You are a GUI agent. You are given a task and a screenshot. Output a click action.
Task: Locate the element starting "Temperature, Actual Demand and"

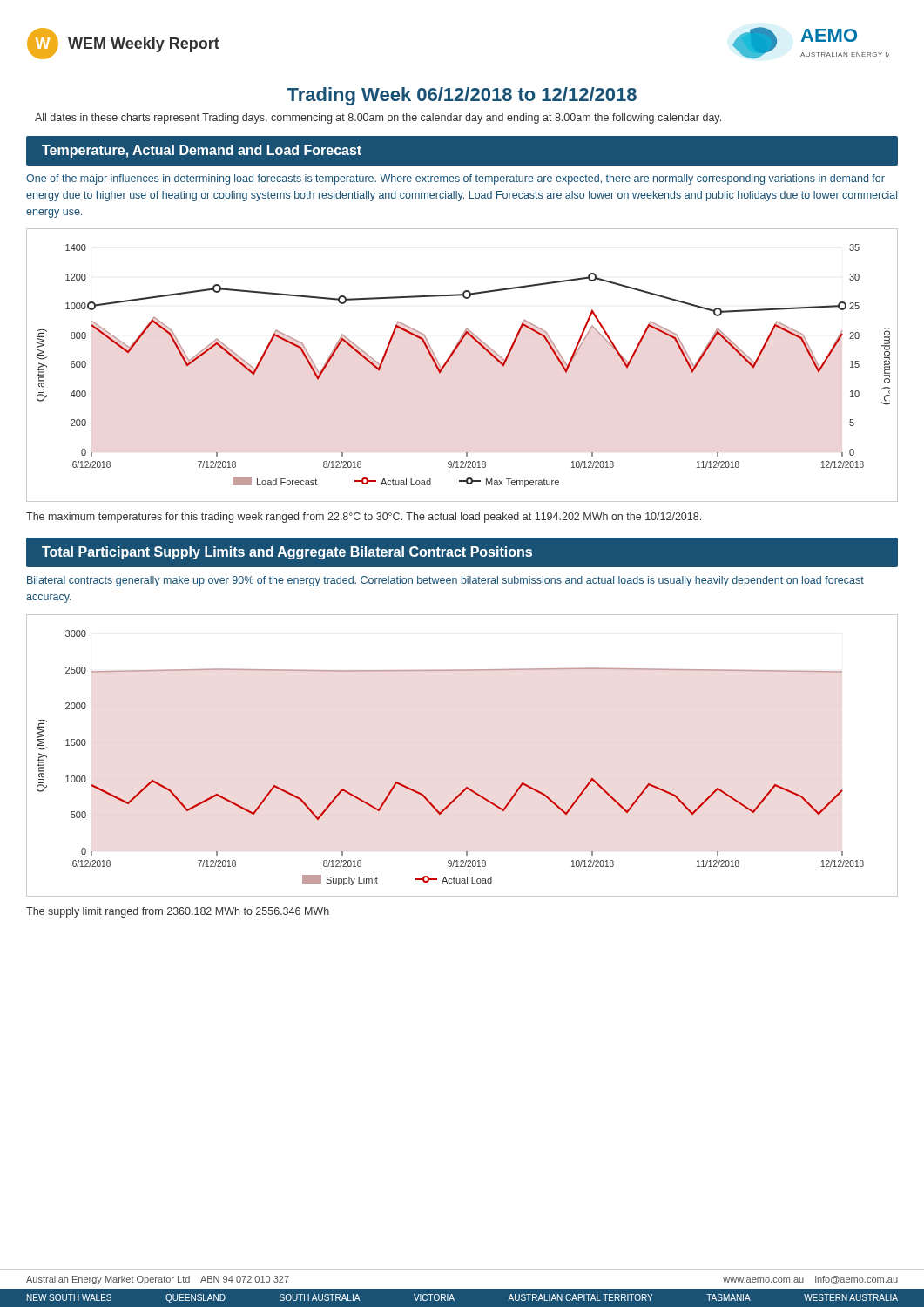pyautogui.click(x=202, y=150)
